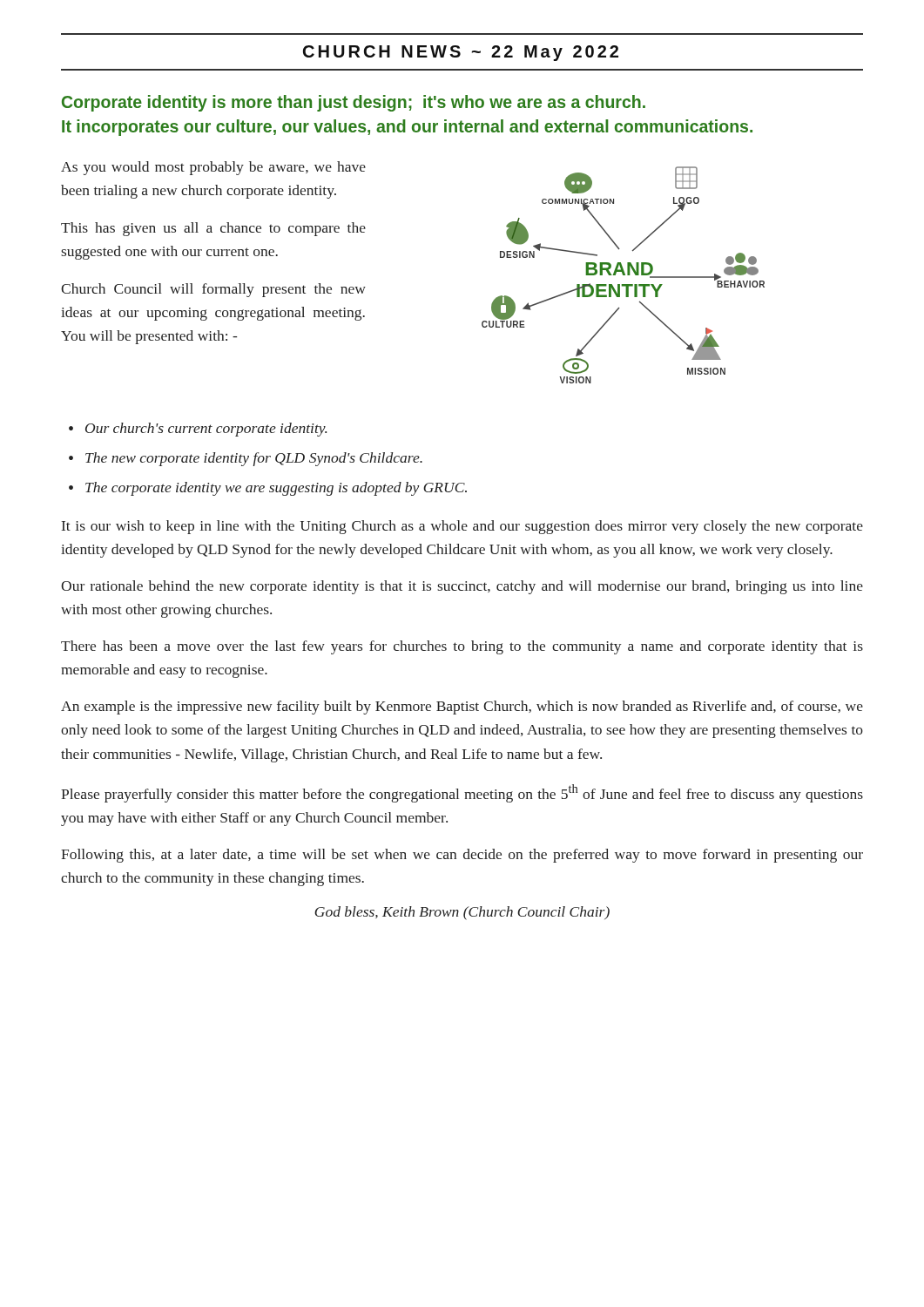Select the text starting "Our church's current corporate"
Image resolution: width=924 pixels, height=1307 pixels.
(x=206, y=428)
